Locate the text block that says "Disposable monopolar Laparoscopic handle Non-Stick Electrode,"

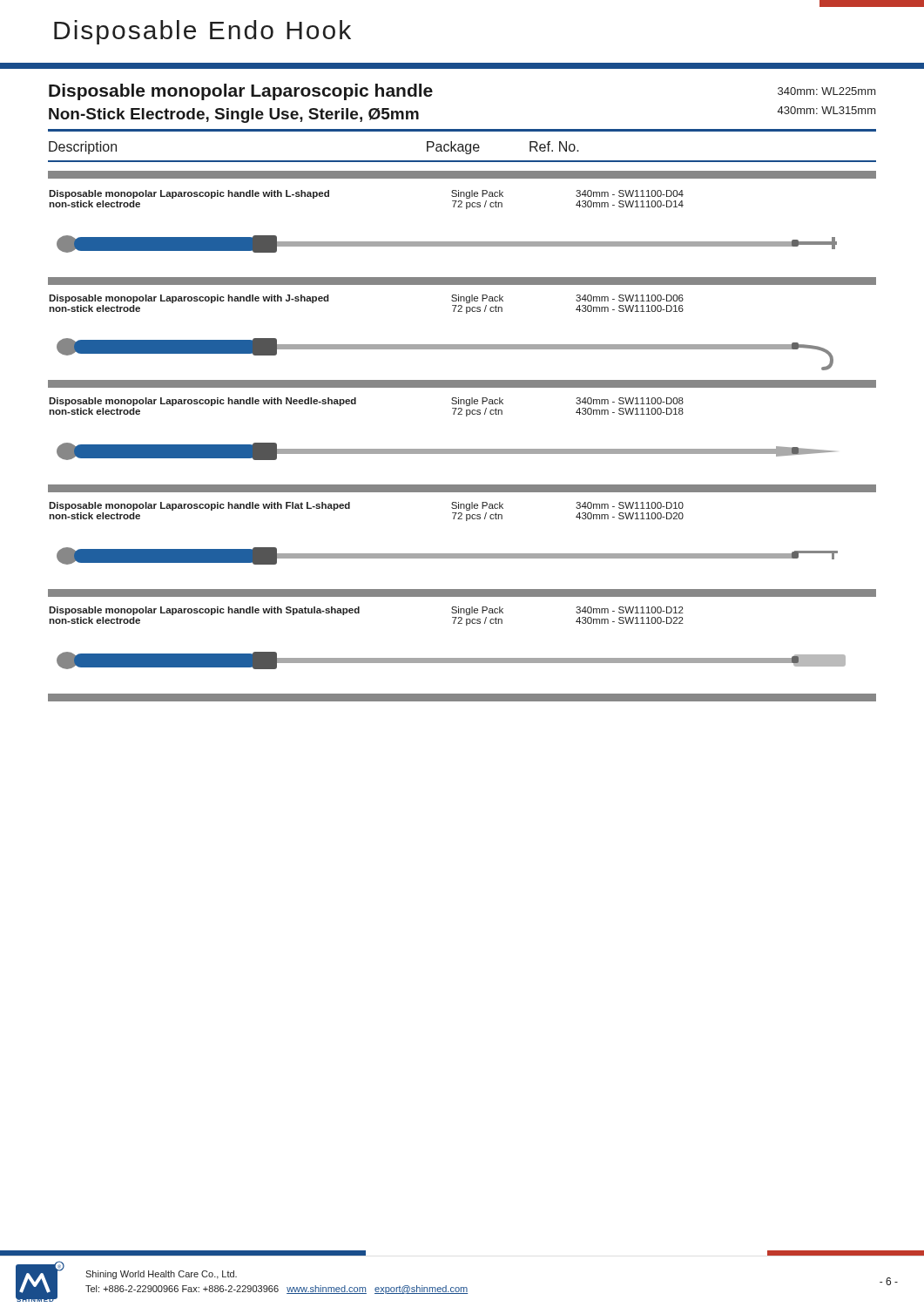(240, 102)
